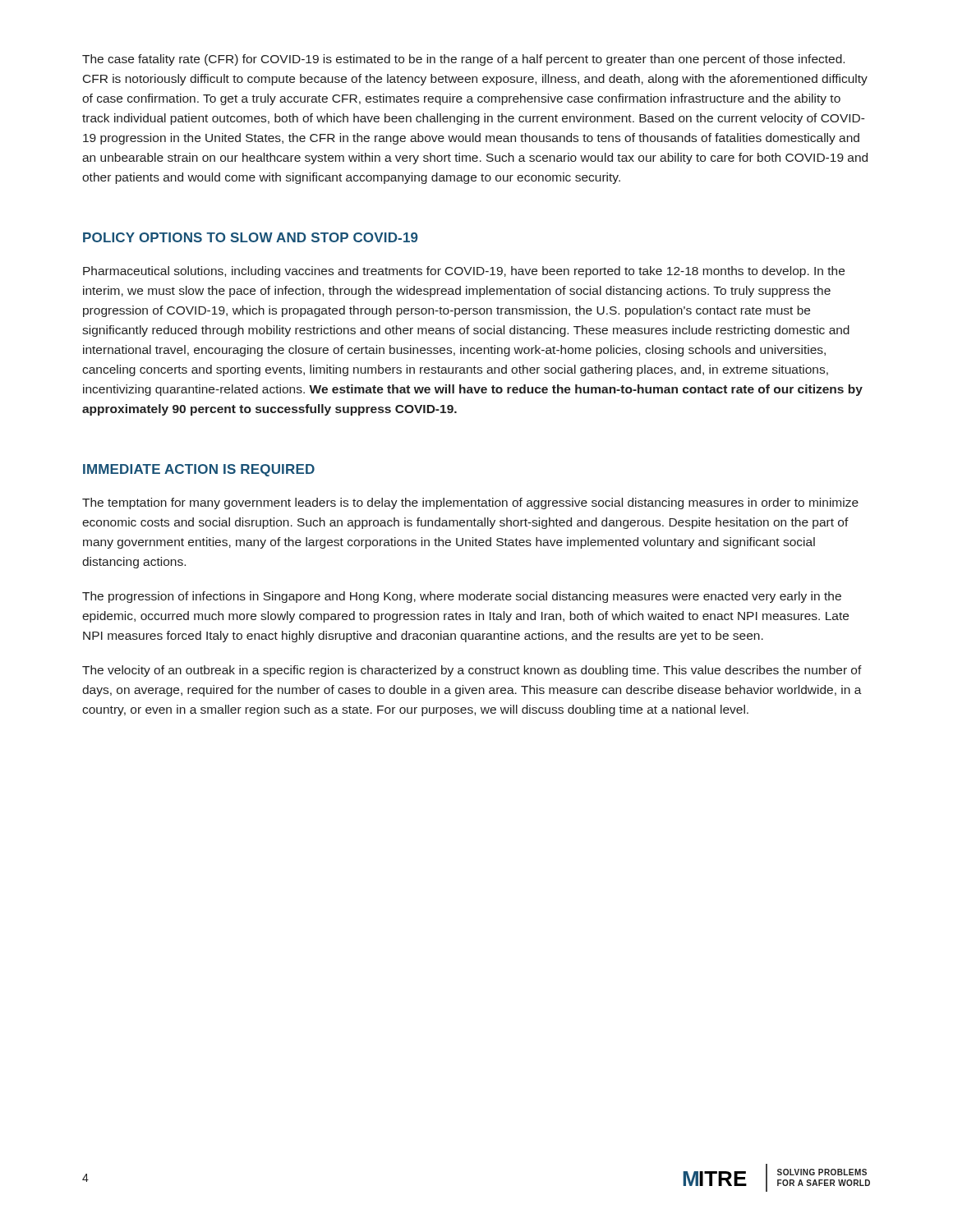This screenshot has width=953, height=1232.
Task: Click the passage that begins "Pharmaceutical solutions, including vaccines and"
Action: pyautogui.click(x=472, y=340)
